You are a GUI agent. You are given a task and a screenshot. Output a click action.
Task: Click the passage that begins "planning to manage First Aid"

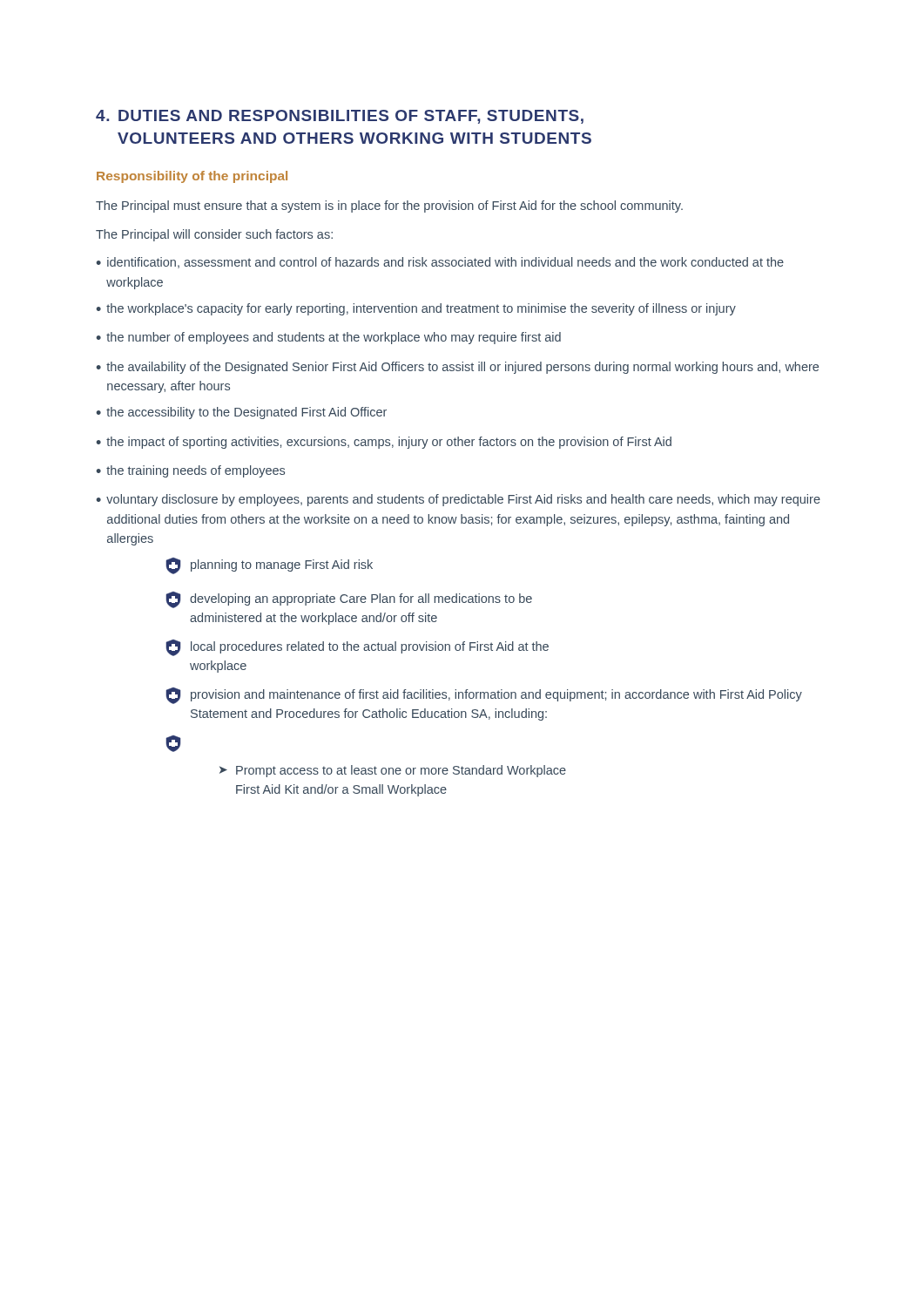(270, 566)
